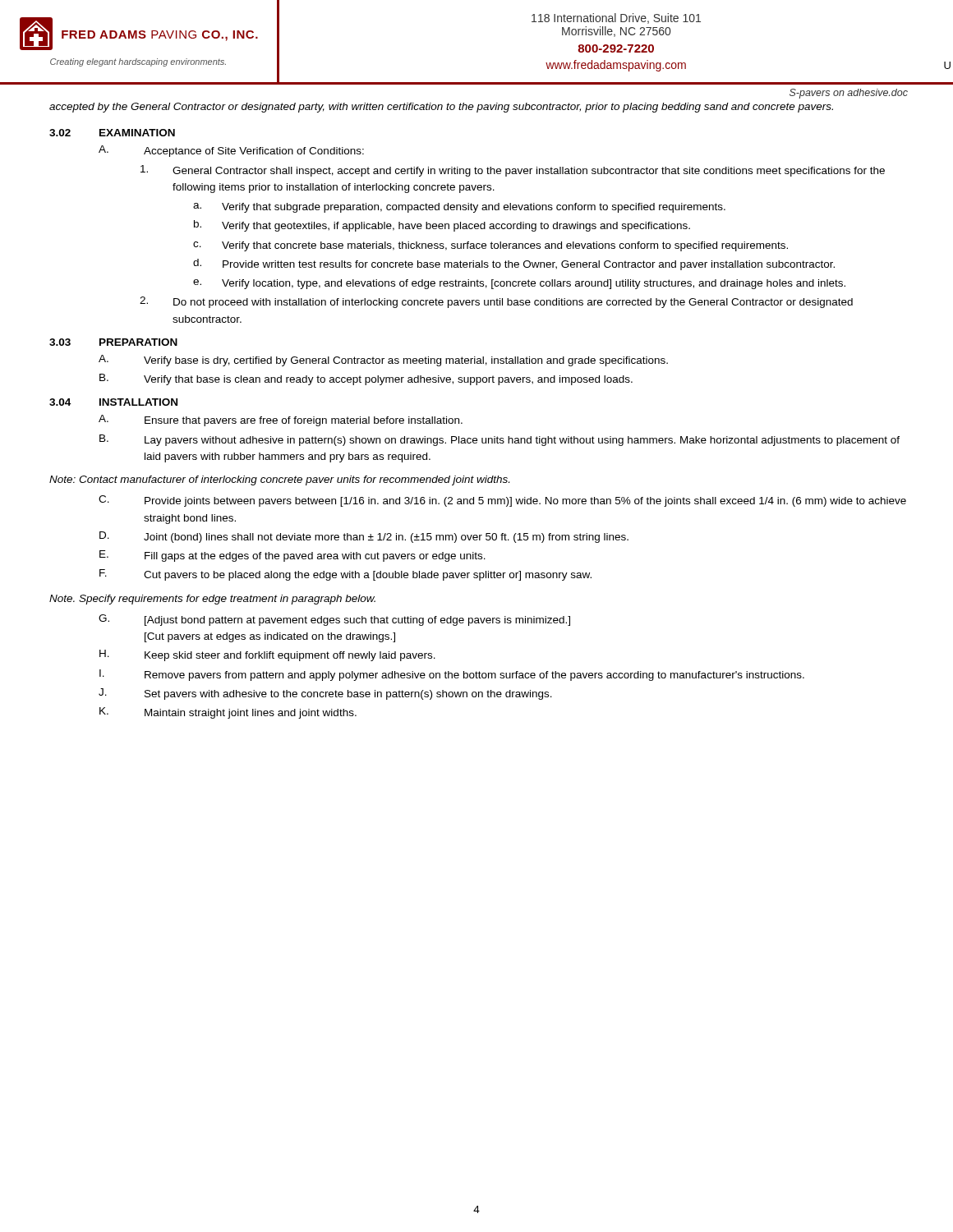Image resolution: width=953 pixels, height=1232 pixels.
Task: Where is the passage that starts "a. Verify that subgrade preparation,"?
Action: point(550,207)
